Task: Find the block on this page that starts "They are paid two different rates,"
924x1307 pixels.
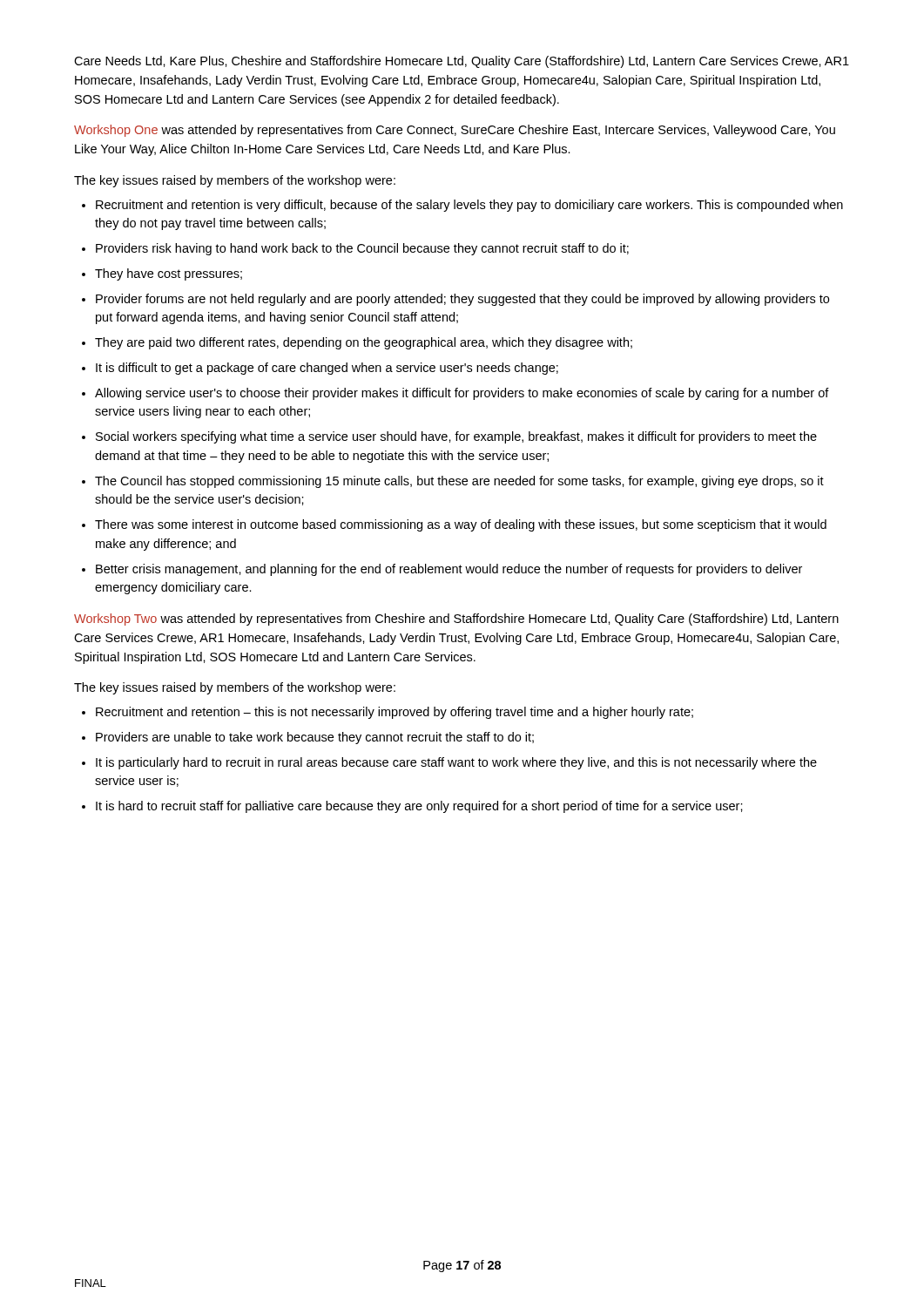Action: 364,342
